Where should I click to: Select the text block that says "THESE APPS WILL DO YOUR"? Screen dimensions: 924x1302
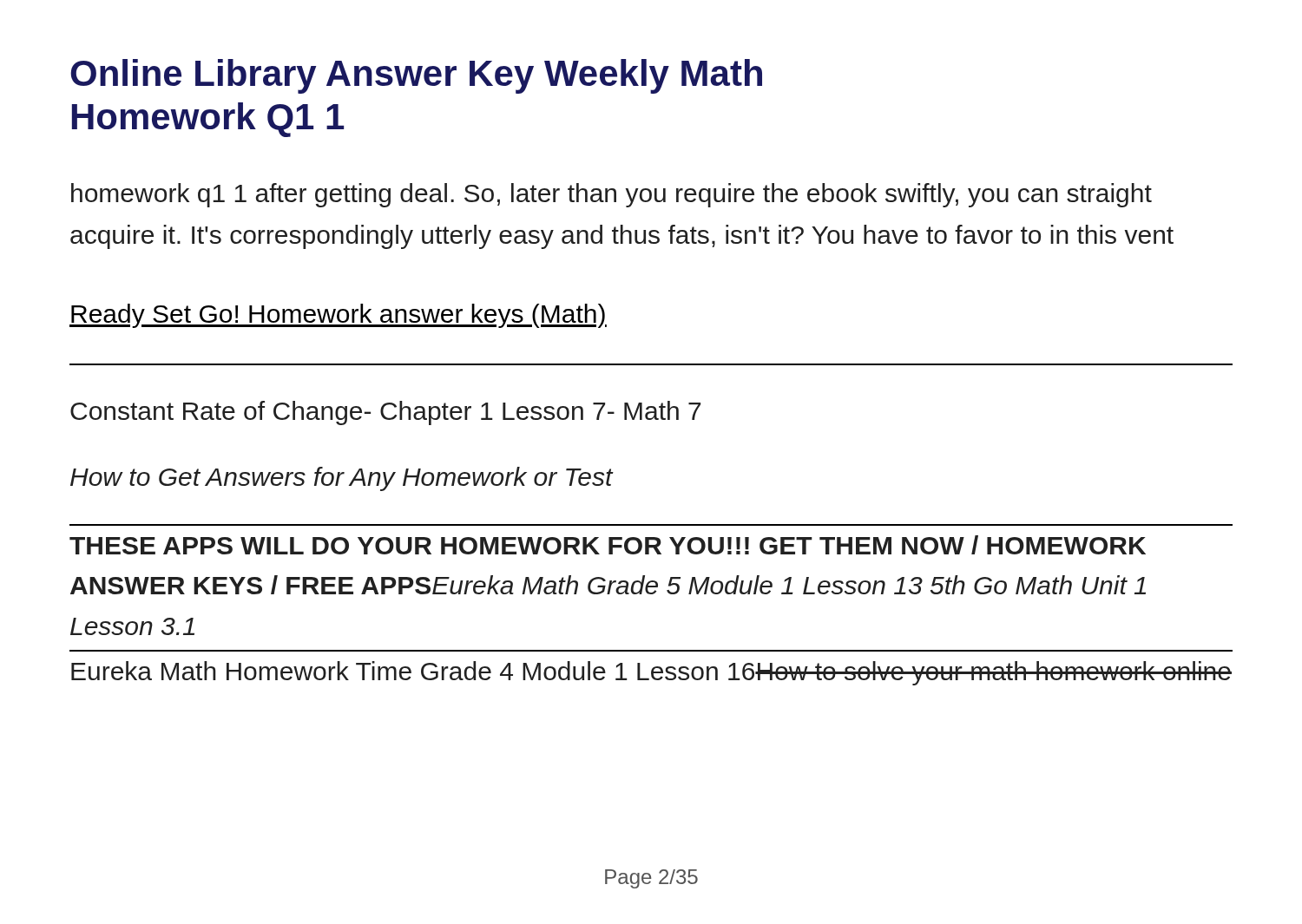(x=651, y=586)
